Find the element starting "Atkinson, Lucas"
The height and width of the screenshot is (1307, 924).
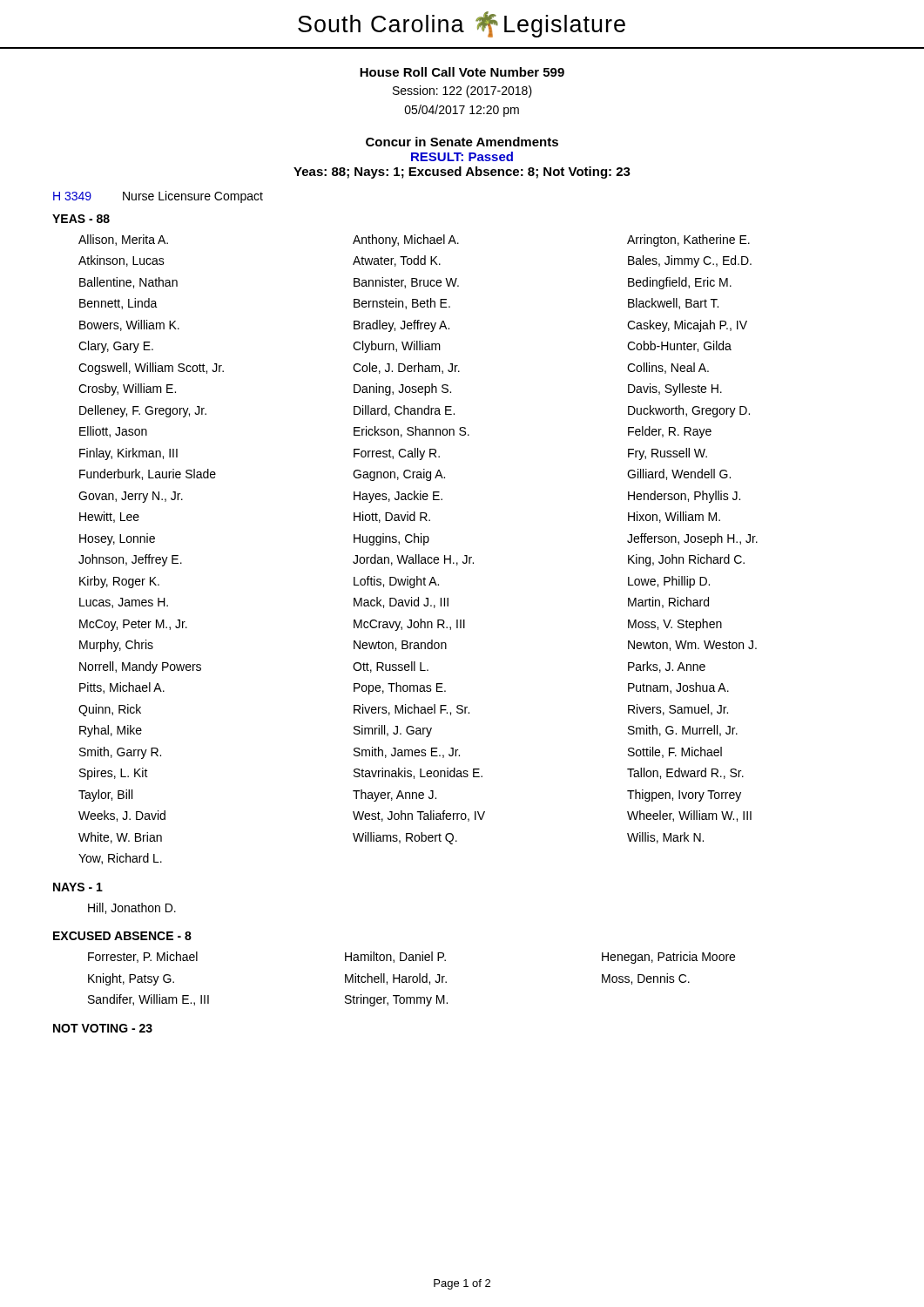121,261
